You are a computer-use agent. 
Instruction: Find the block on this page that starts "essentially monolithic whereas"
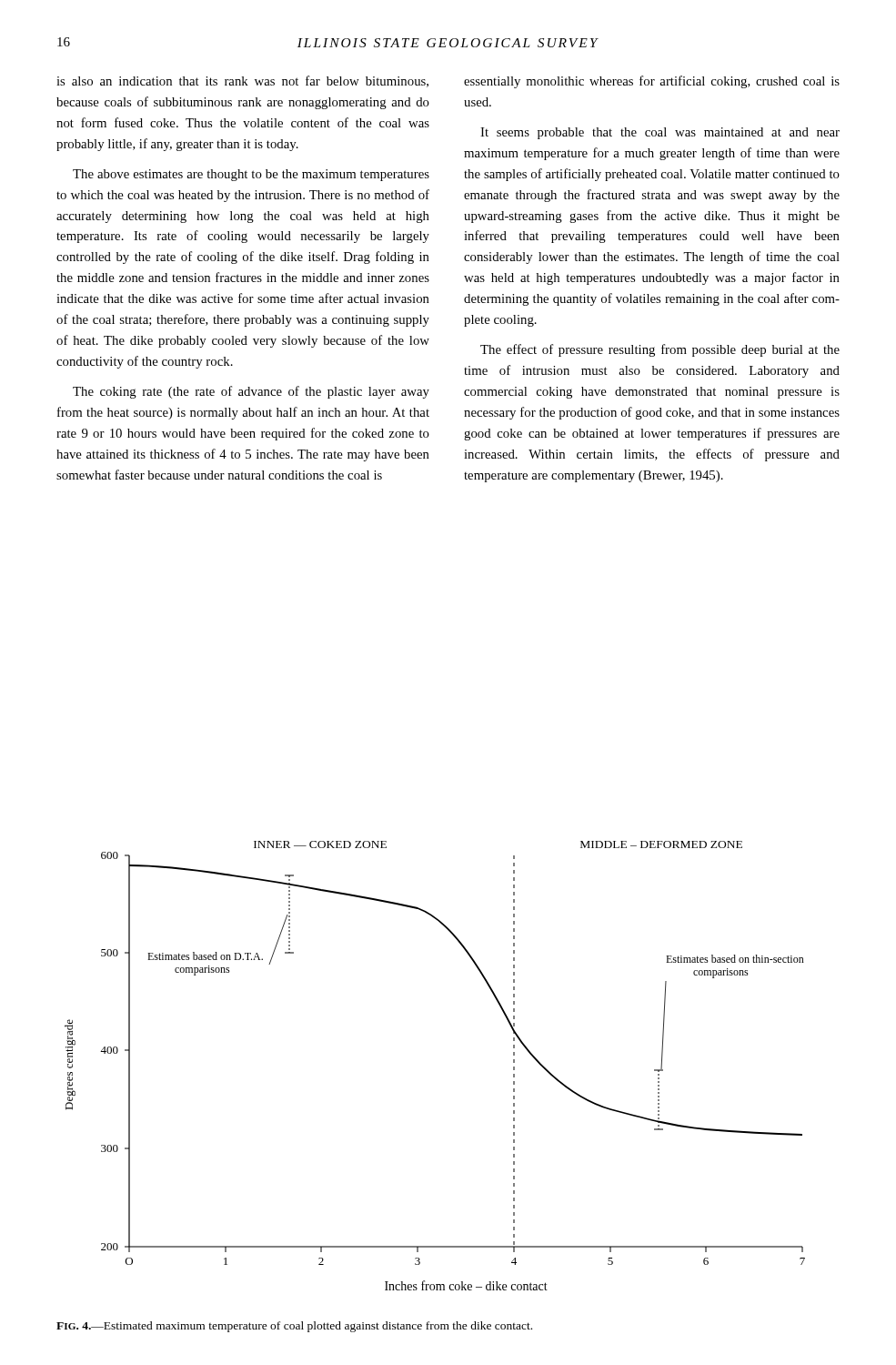click(652, 278)
